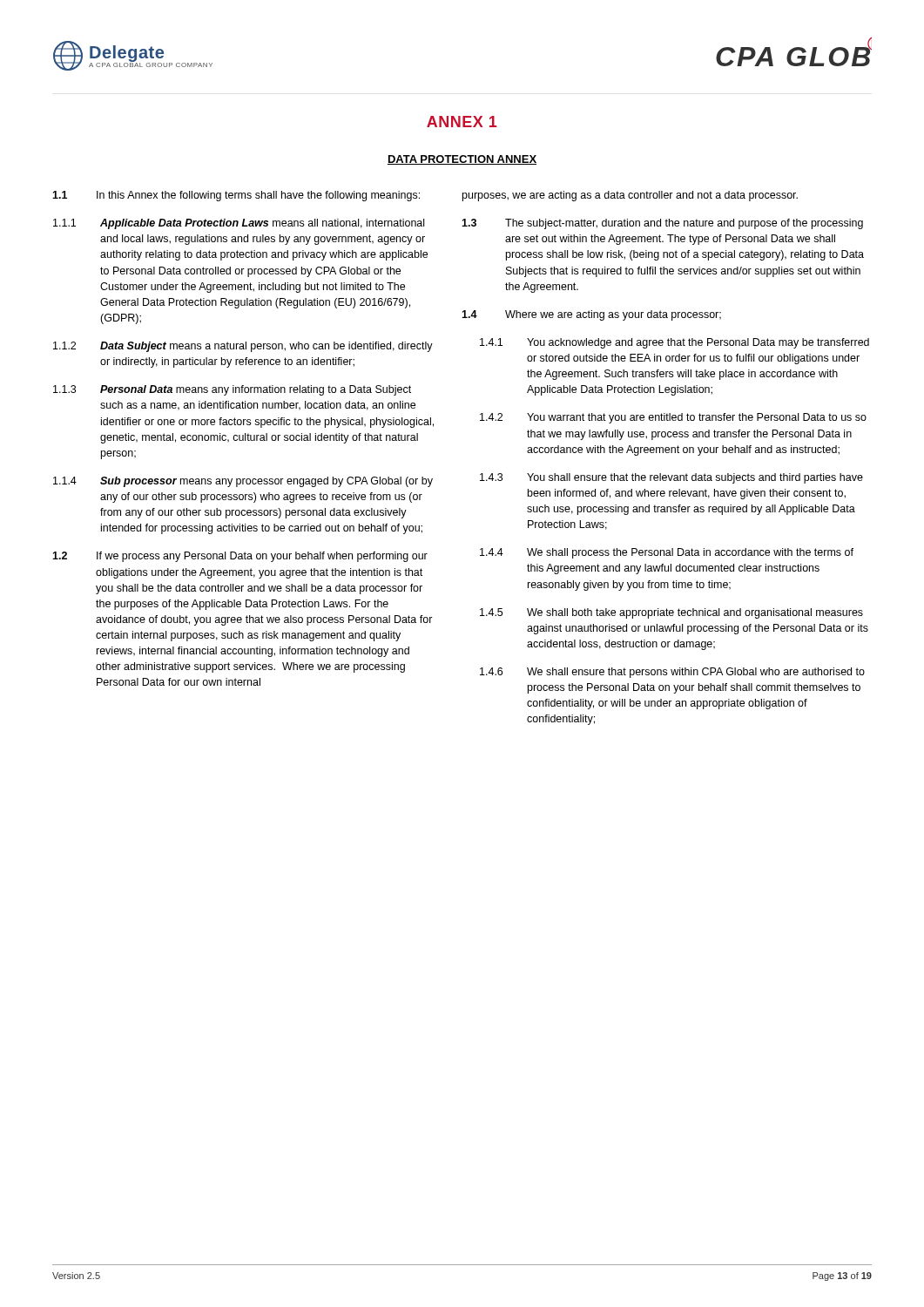This screenshot has height=1307, width=924.
Task: Click on the block starting "purposes, we are acting as"
Action: [630, 195]
